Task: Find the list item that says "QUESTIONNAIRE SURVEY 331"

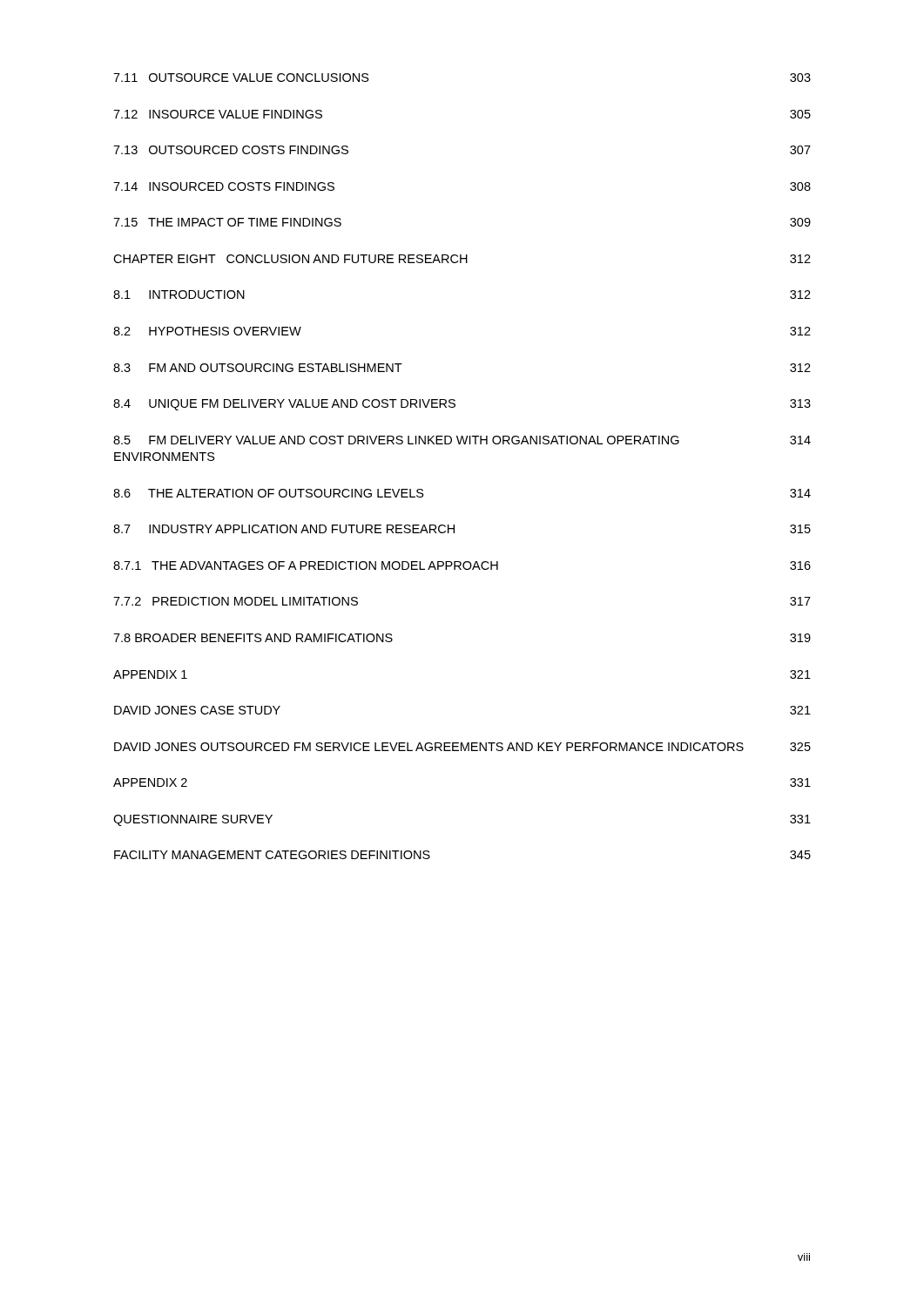Action: [x=192, y=820]
